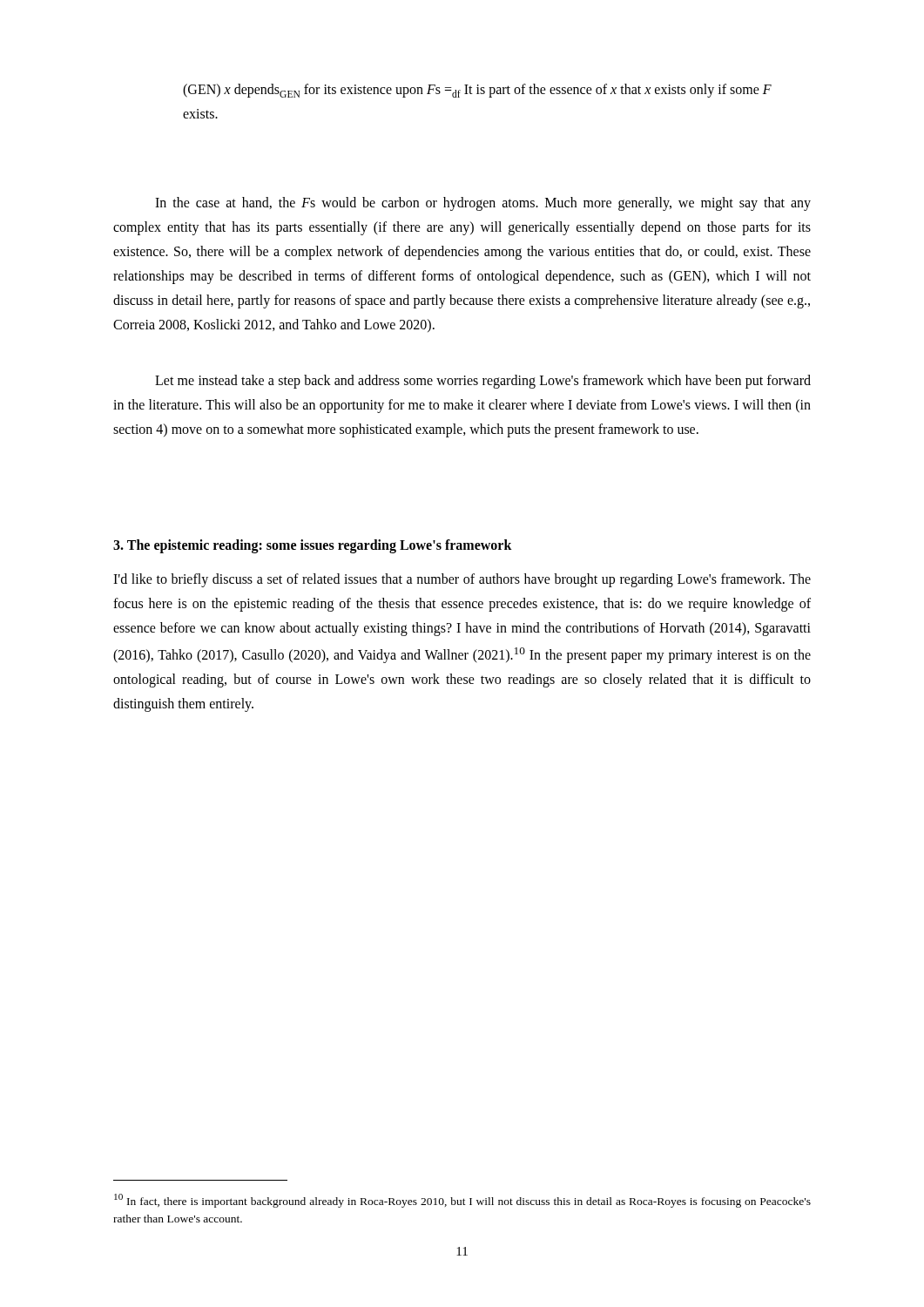Image resolution: width=924 pixels, height=1307 pixels.
Task: Select the text block that says "I'd like to briefly discuss a set of"
Action: [x=462, y=641]
